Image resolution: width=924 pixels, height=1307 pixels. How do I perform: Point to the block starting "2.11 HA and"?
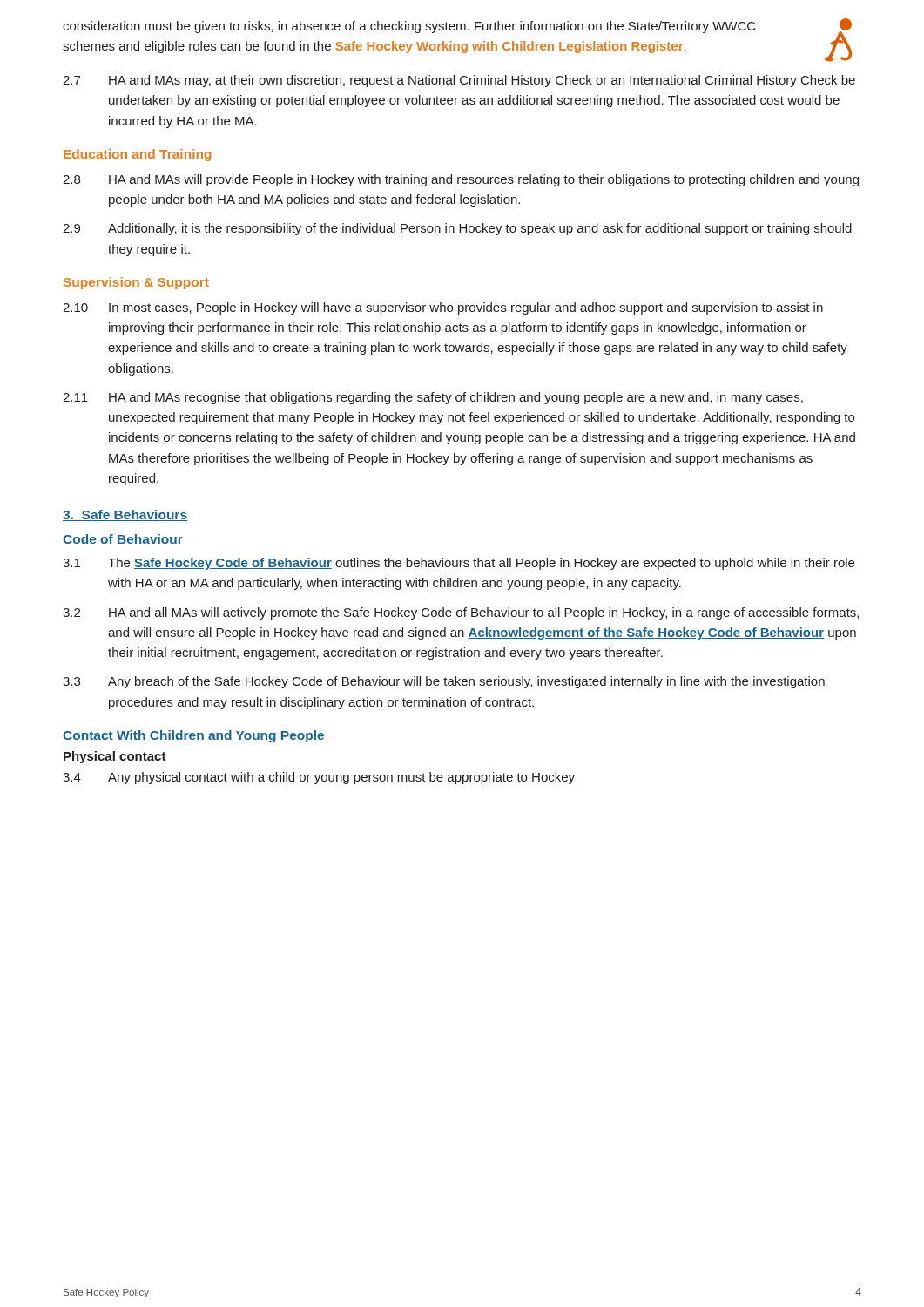point(462,437)
